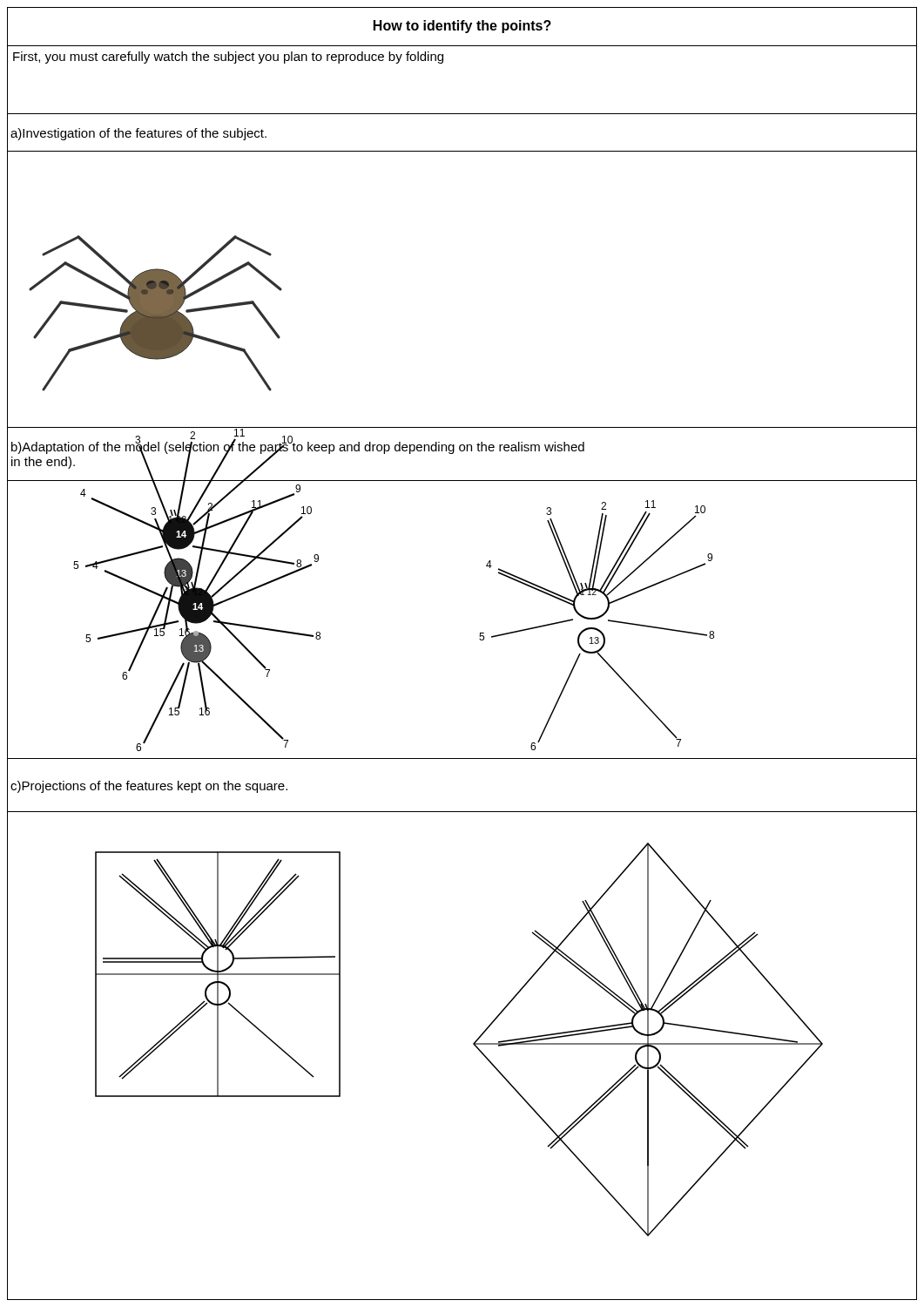Find the text block that says "b)Adaptation of the model (selection of the"

[x=298, y=454]
